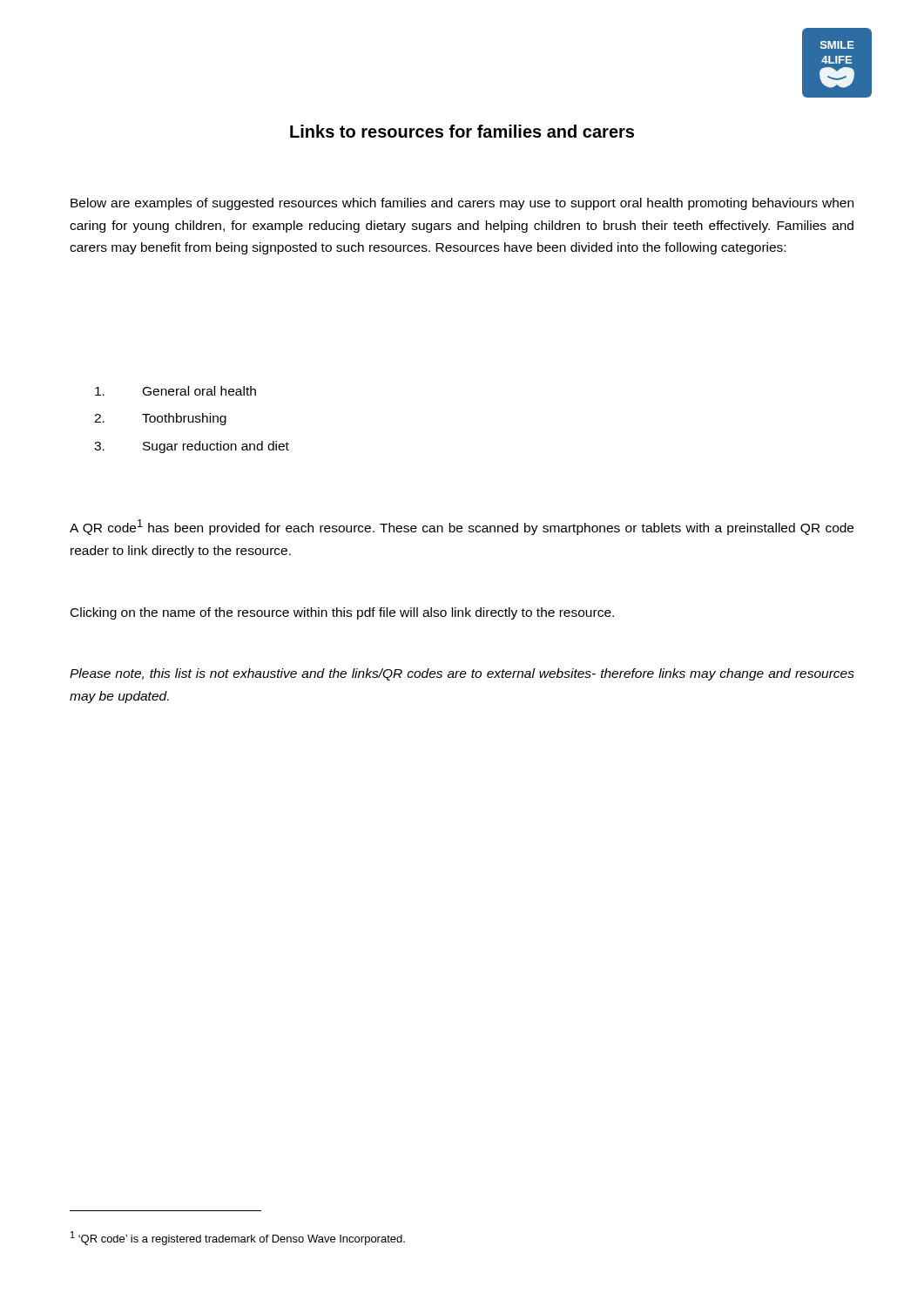This screenshot has width=924, height=1307.
Task: Locate the element starting "2. Toothbrushing"
Action: pos(148,418)
